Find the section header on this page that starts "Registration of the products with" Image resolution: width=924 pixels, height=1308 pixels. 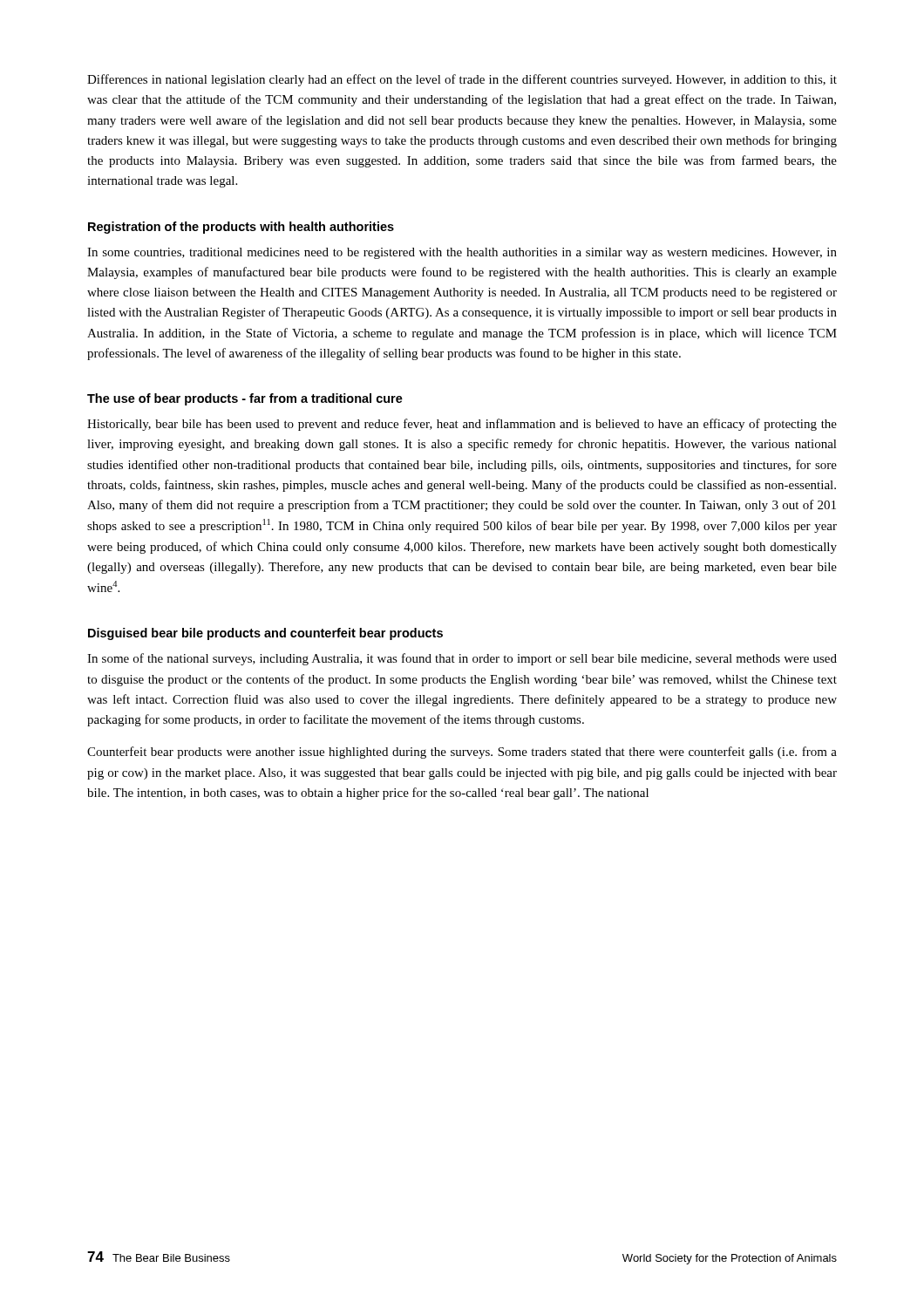coord(241,226)
